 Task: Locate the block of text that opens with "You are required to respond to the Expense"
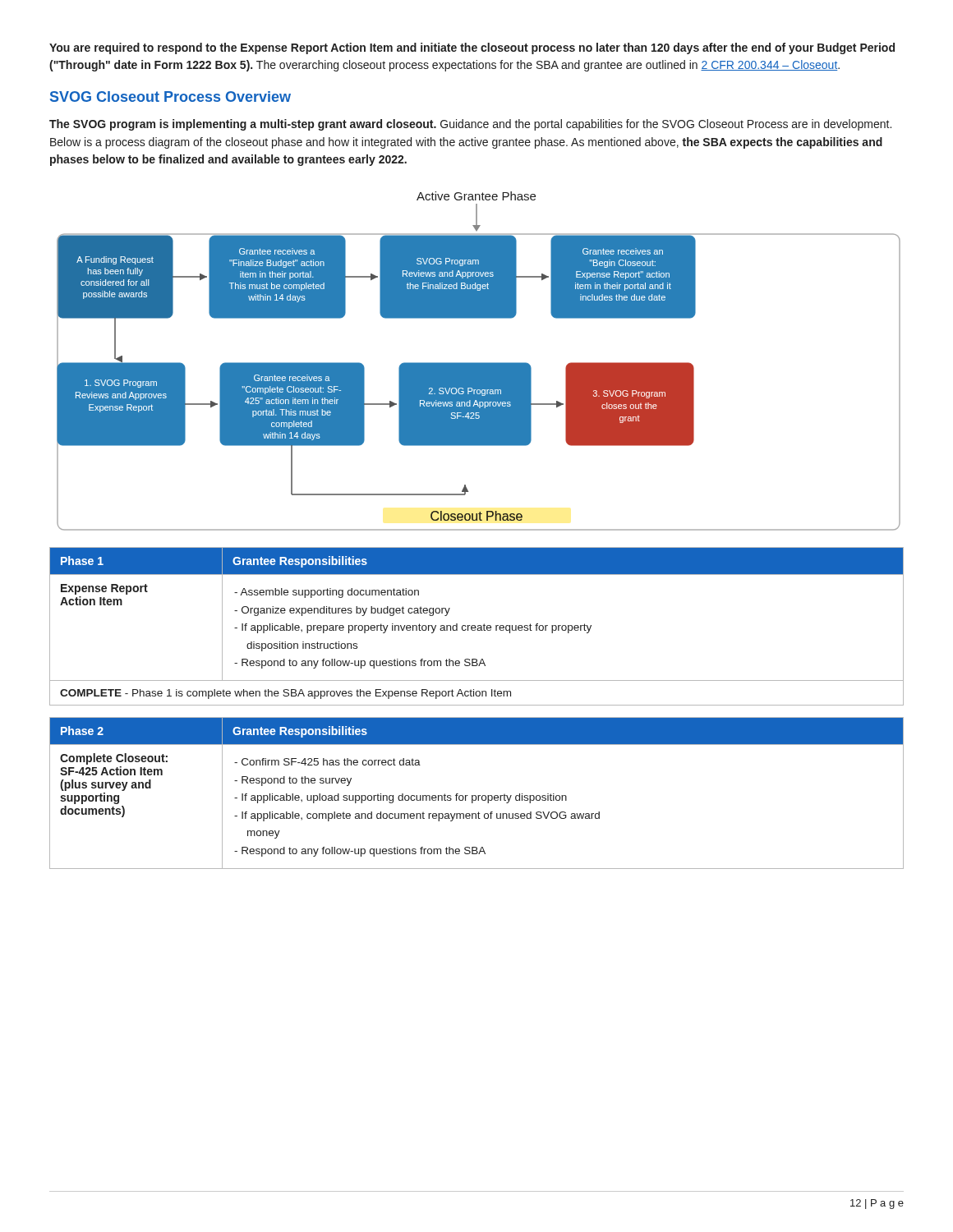click(472, 56)
